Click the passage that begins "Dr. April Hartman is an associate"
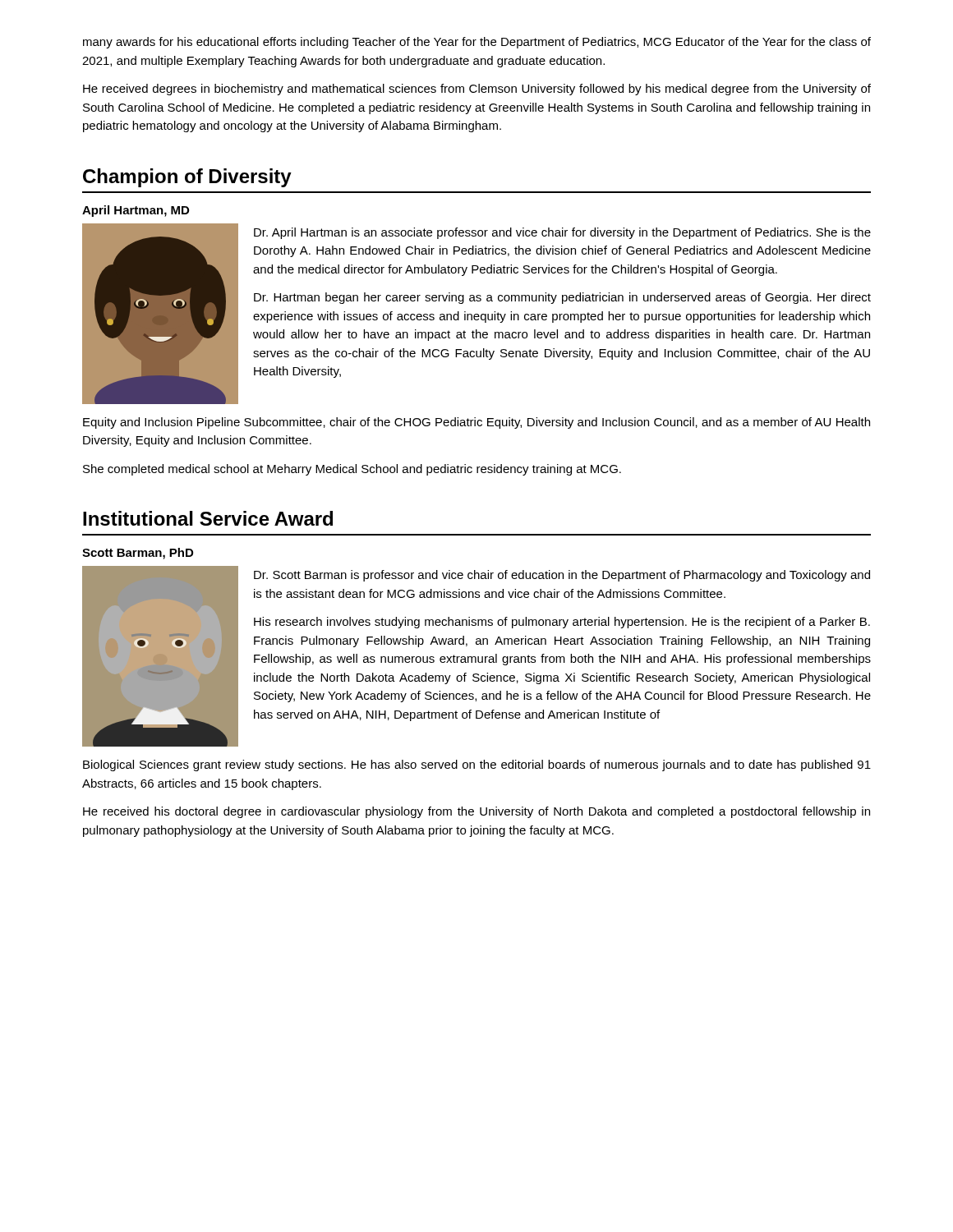 coord(476,302)
